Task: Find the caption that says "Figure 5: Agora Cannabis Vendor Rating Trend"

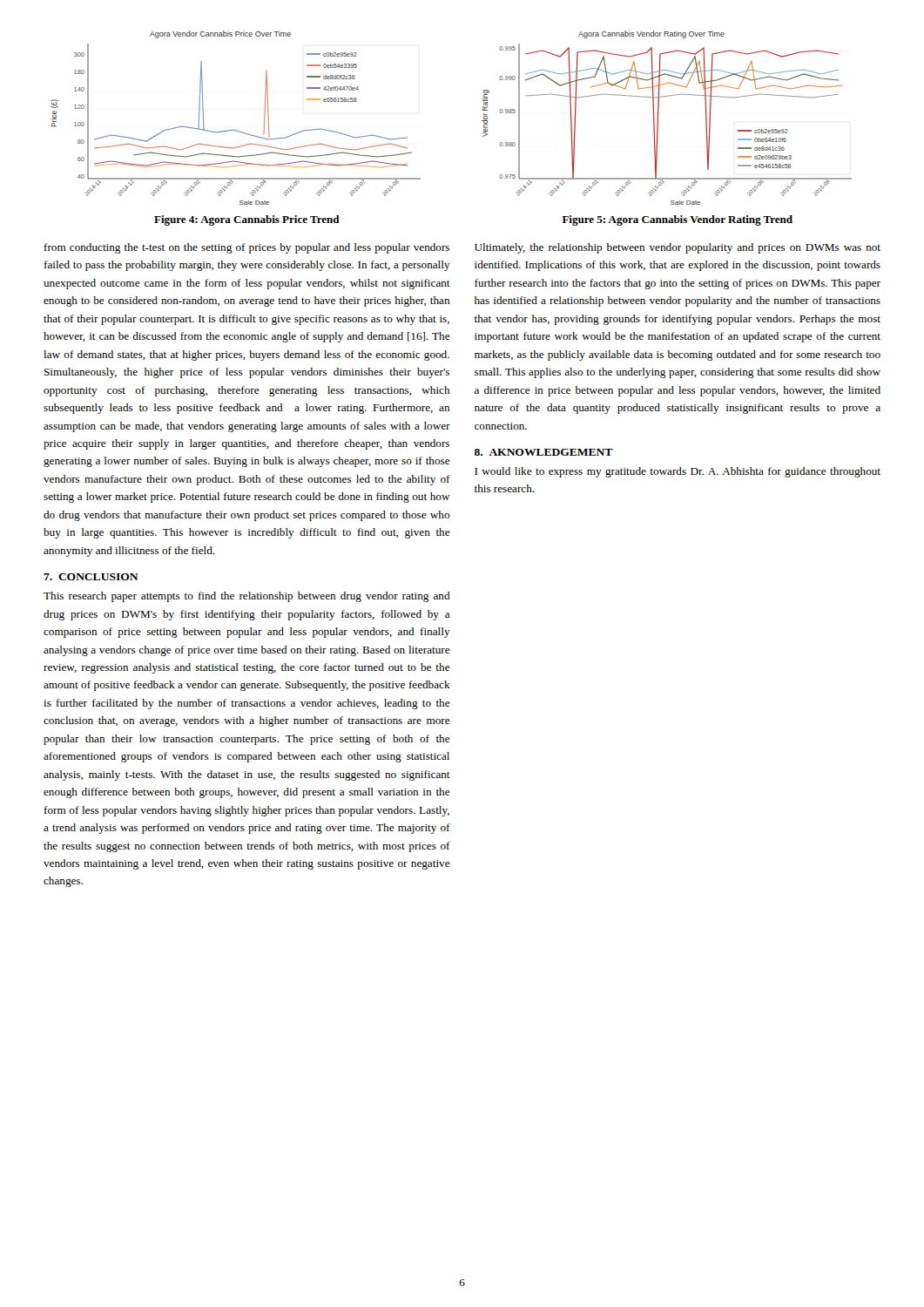Action: [x=677, y=219]
